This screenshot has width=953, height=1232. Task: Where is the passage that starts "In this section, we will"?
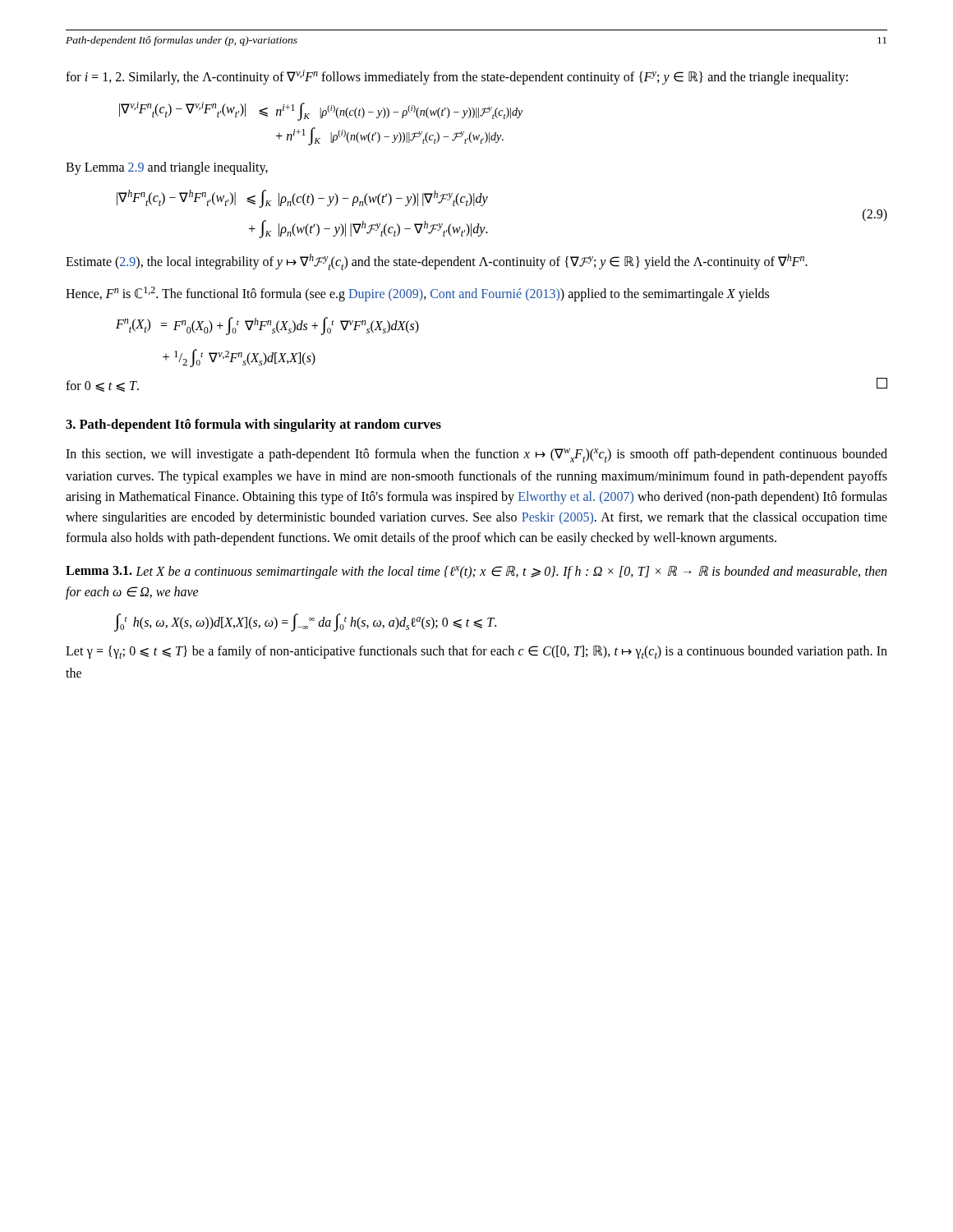pyautogui.click(x=476, y=495)
